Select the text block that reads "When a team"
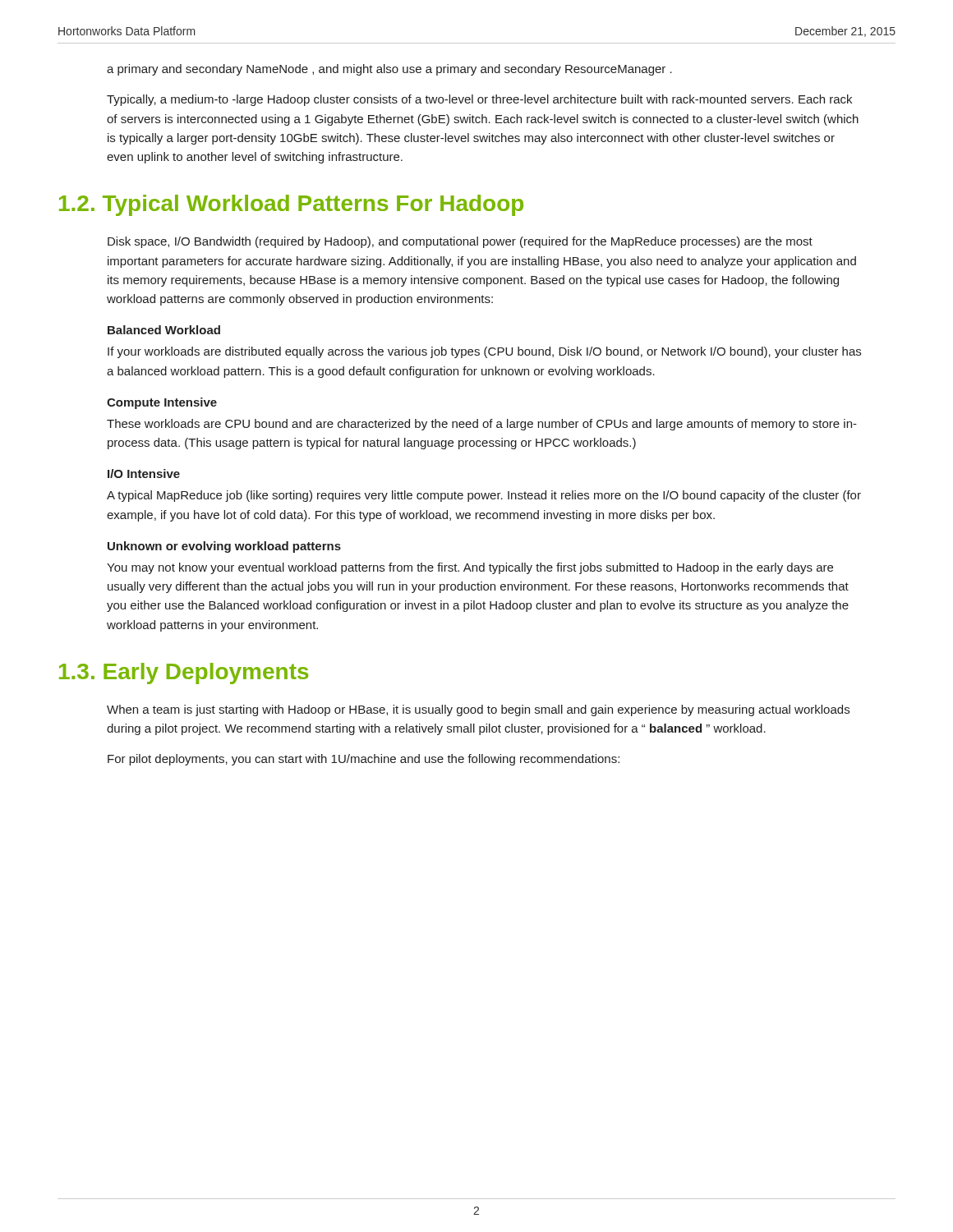This screenshot has width=953, height=1232. [x=485, y=719]
